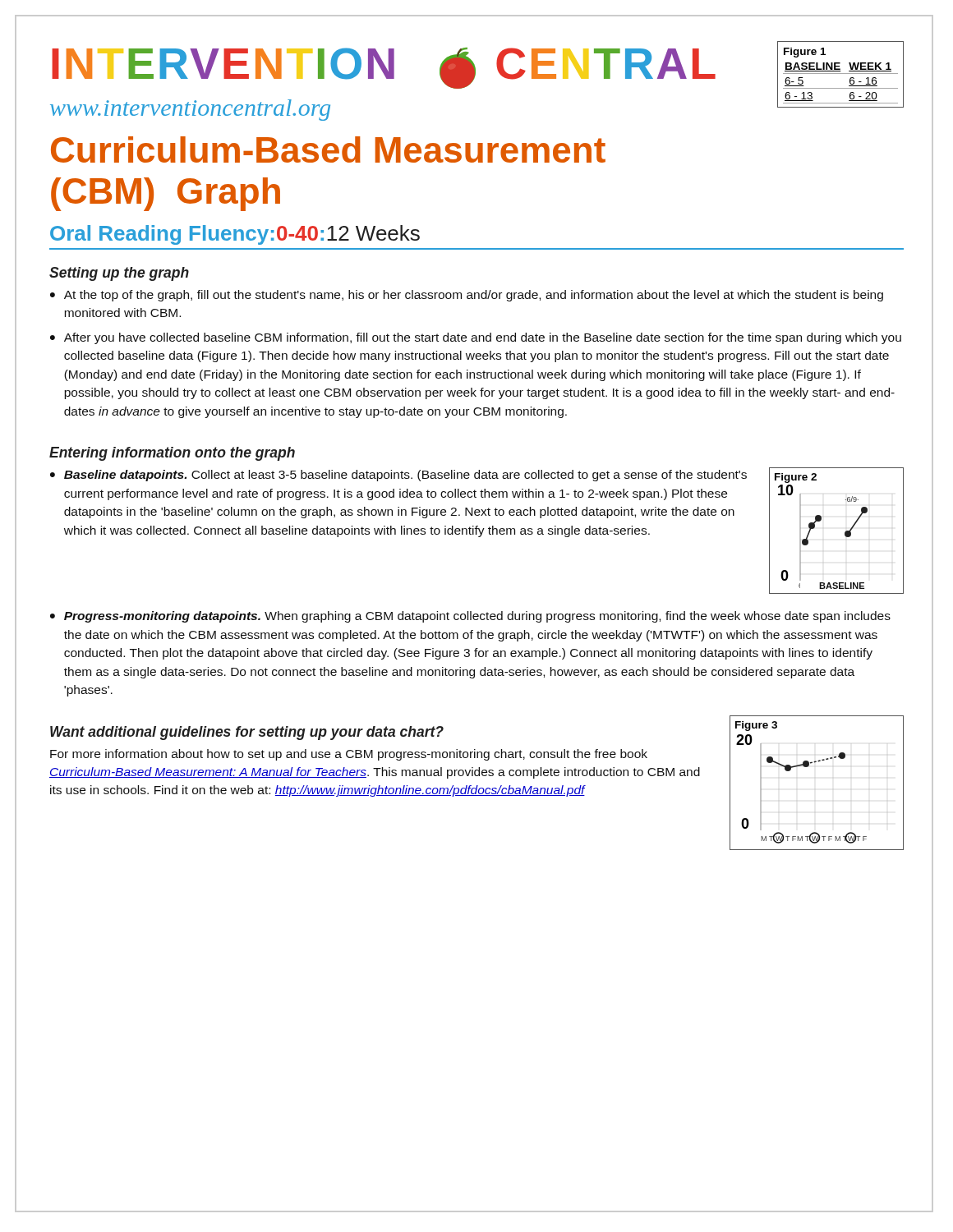This screenshot has width=953, height=1232.
Task: Navigate to the block starting "For more information about how to set up"
Action: pyautogui.click(x=476, y=772)
